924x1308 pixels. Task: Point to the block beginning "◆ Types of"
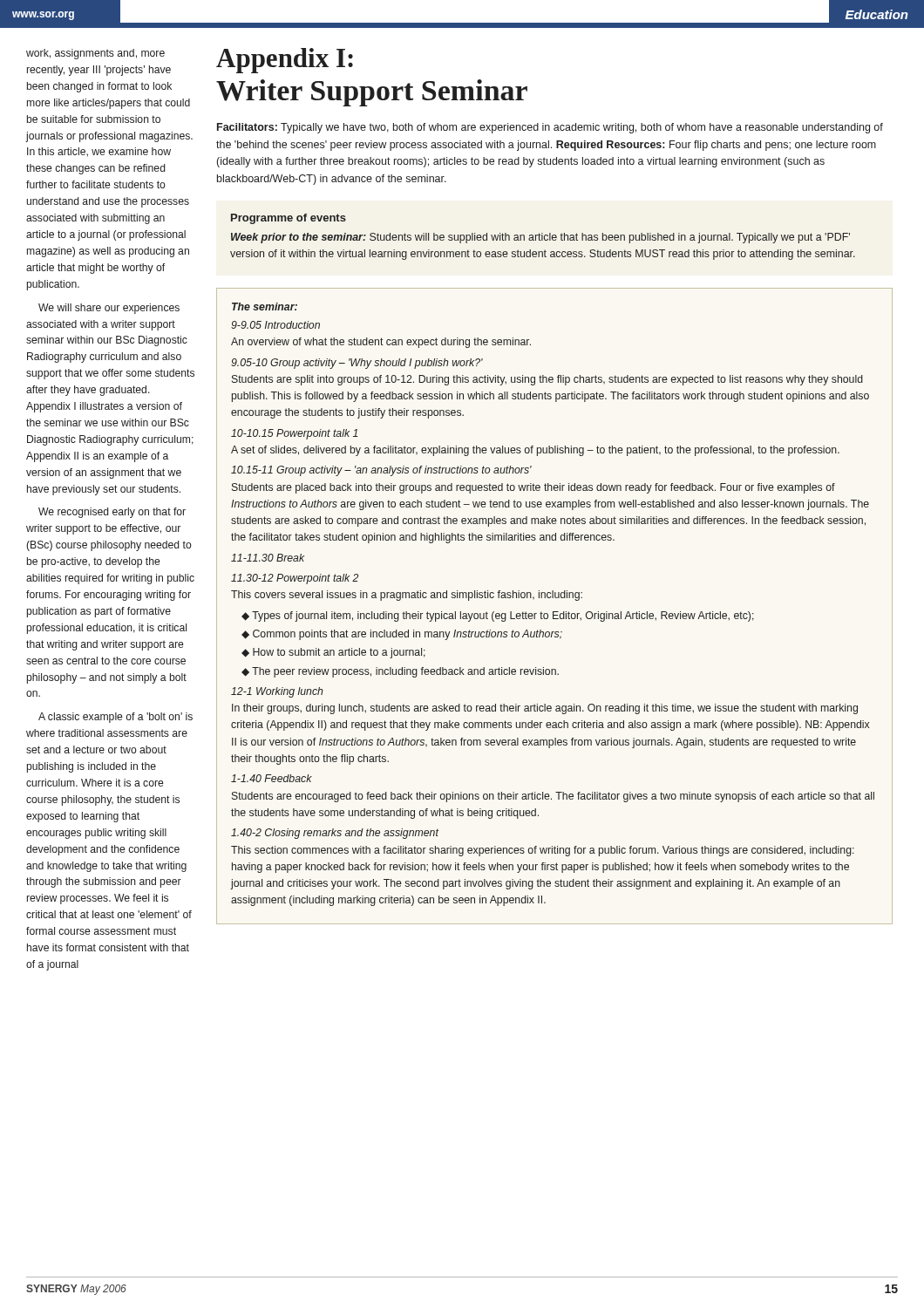498,615
